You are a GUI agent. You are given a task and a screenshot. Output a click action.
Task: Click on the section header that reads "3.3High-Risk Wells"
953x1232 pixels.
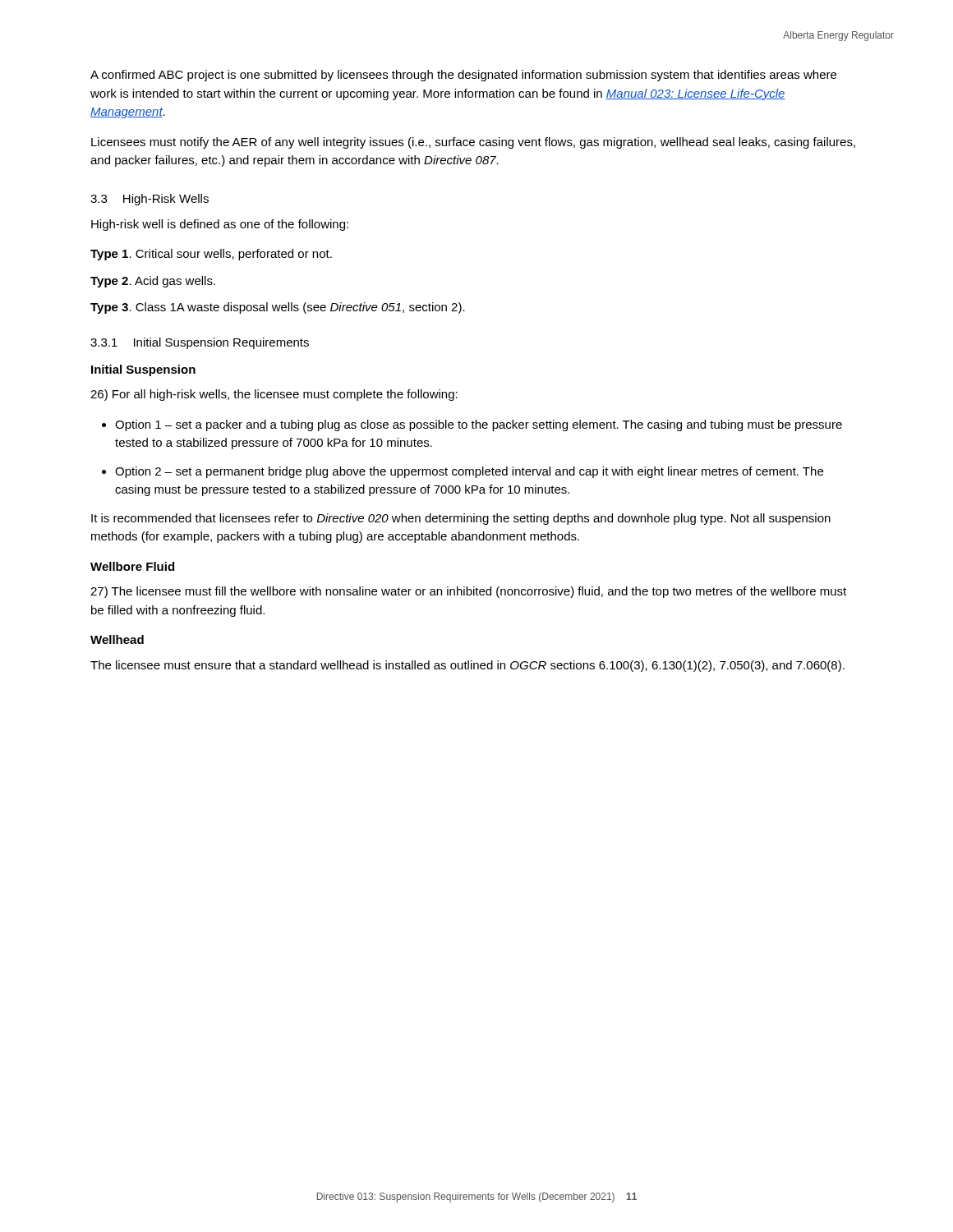(150, 198)
